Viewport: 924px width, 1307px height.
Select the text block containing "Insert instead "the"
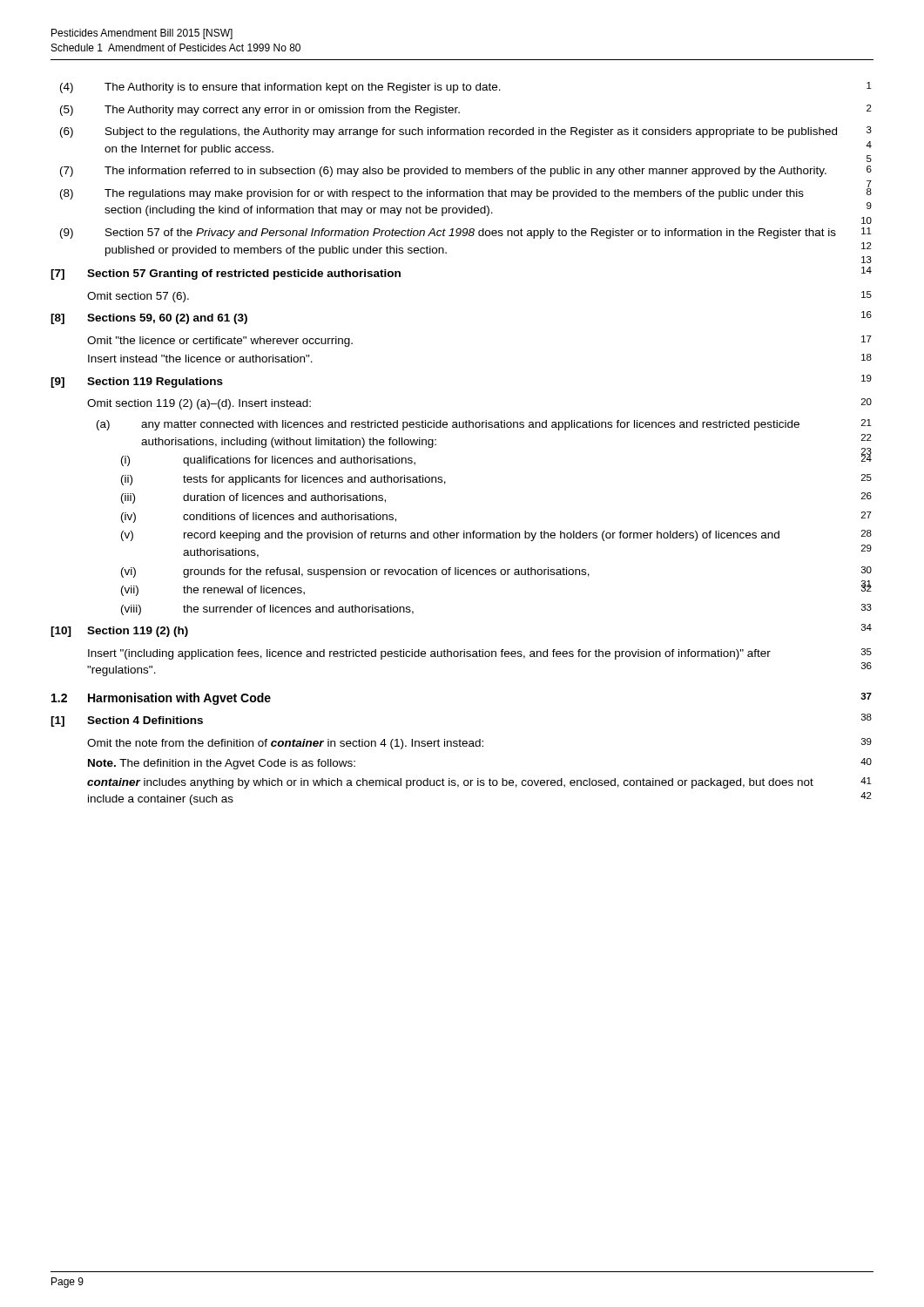pos(200,359)
